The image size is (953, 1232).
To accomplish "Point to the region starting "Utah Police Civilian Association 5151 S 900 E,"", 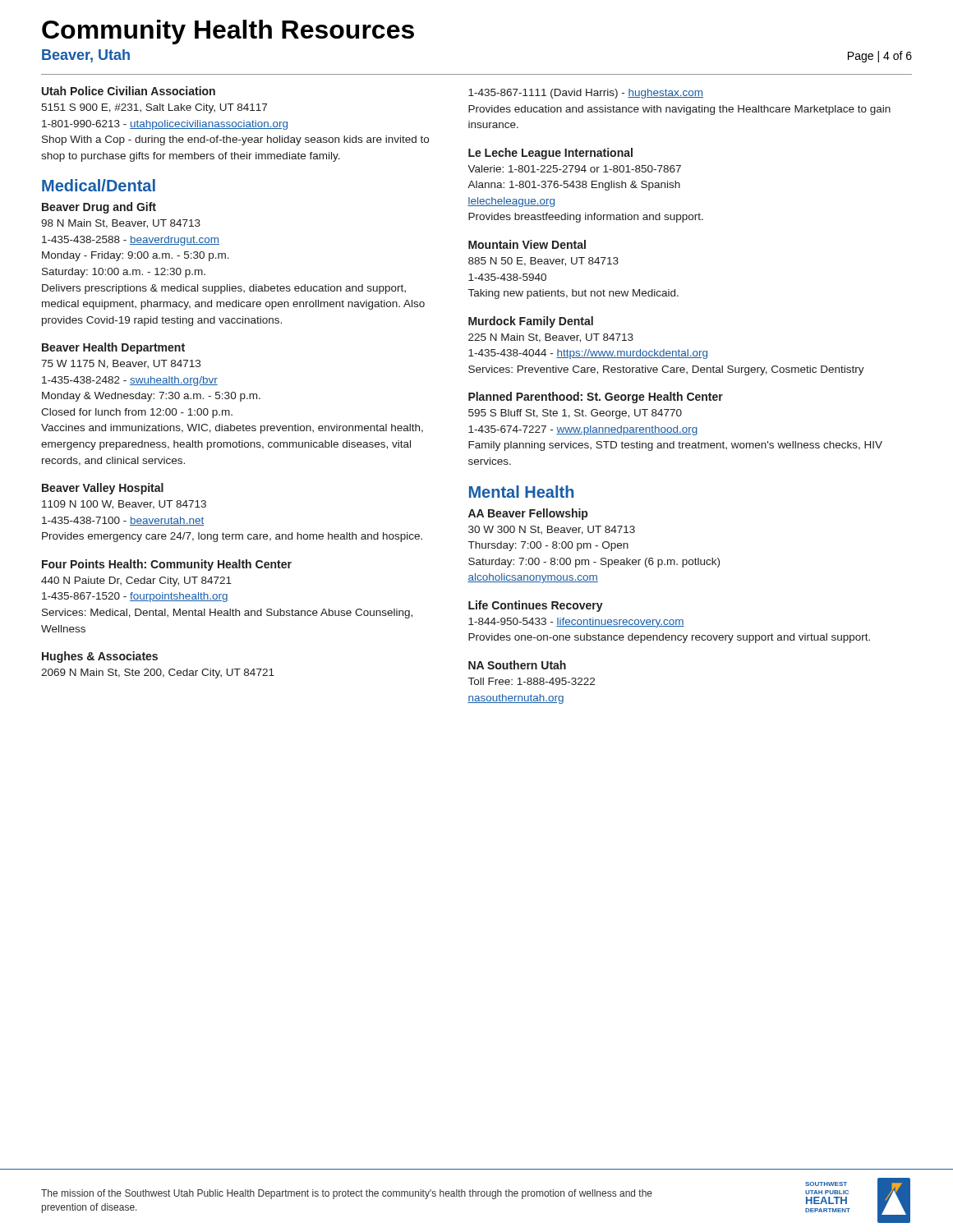I will pyautogui.click(x=238, y=124).
